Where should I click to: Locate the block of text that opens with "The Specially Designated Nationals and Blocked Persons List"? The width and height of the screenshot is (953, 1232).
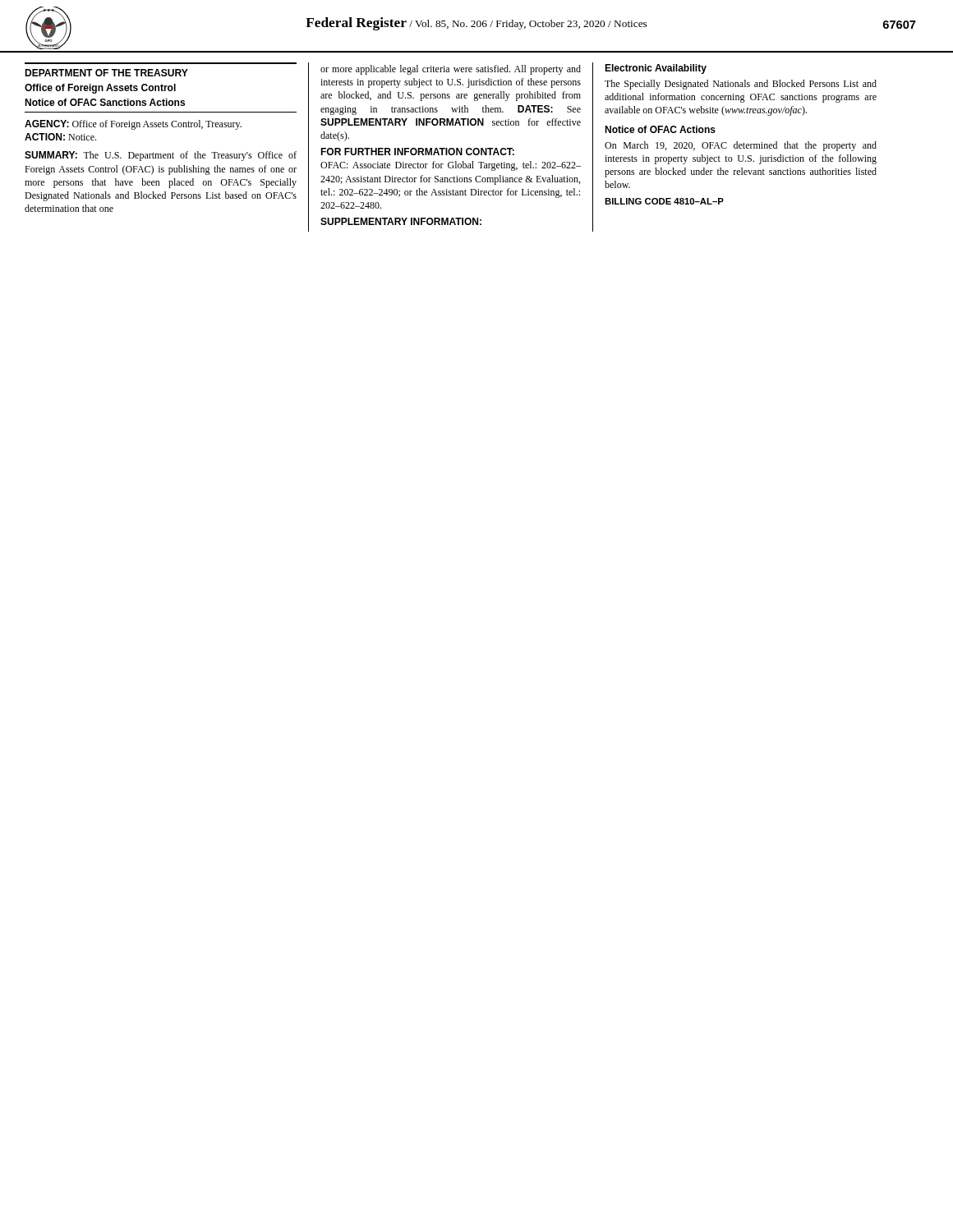point(741,97)
